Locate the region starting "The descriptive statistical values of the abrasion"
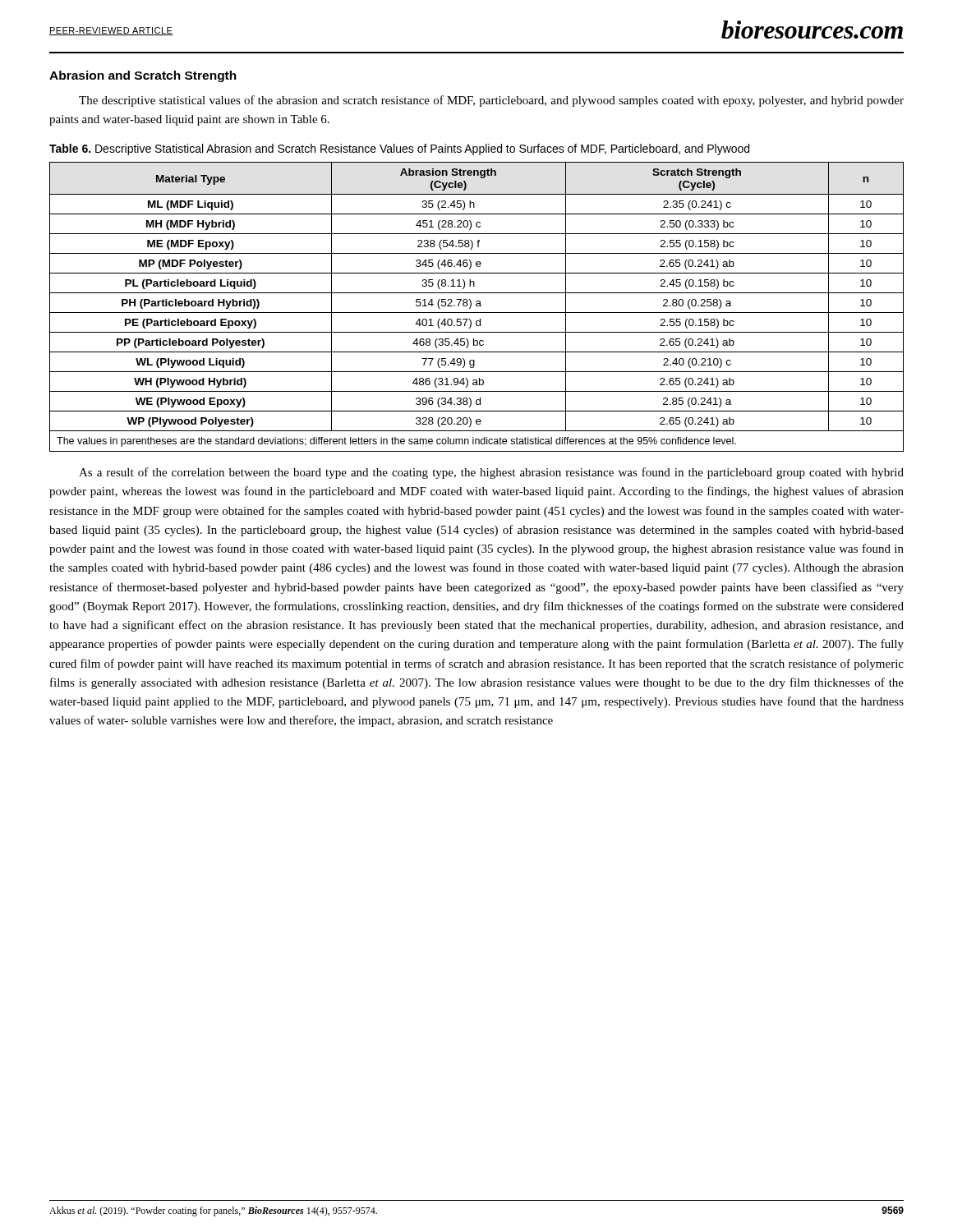953x1232 pixels. coord(476,110)
